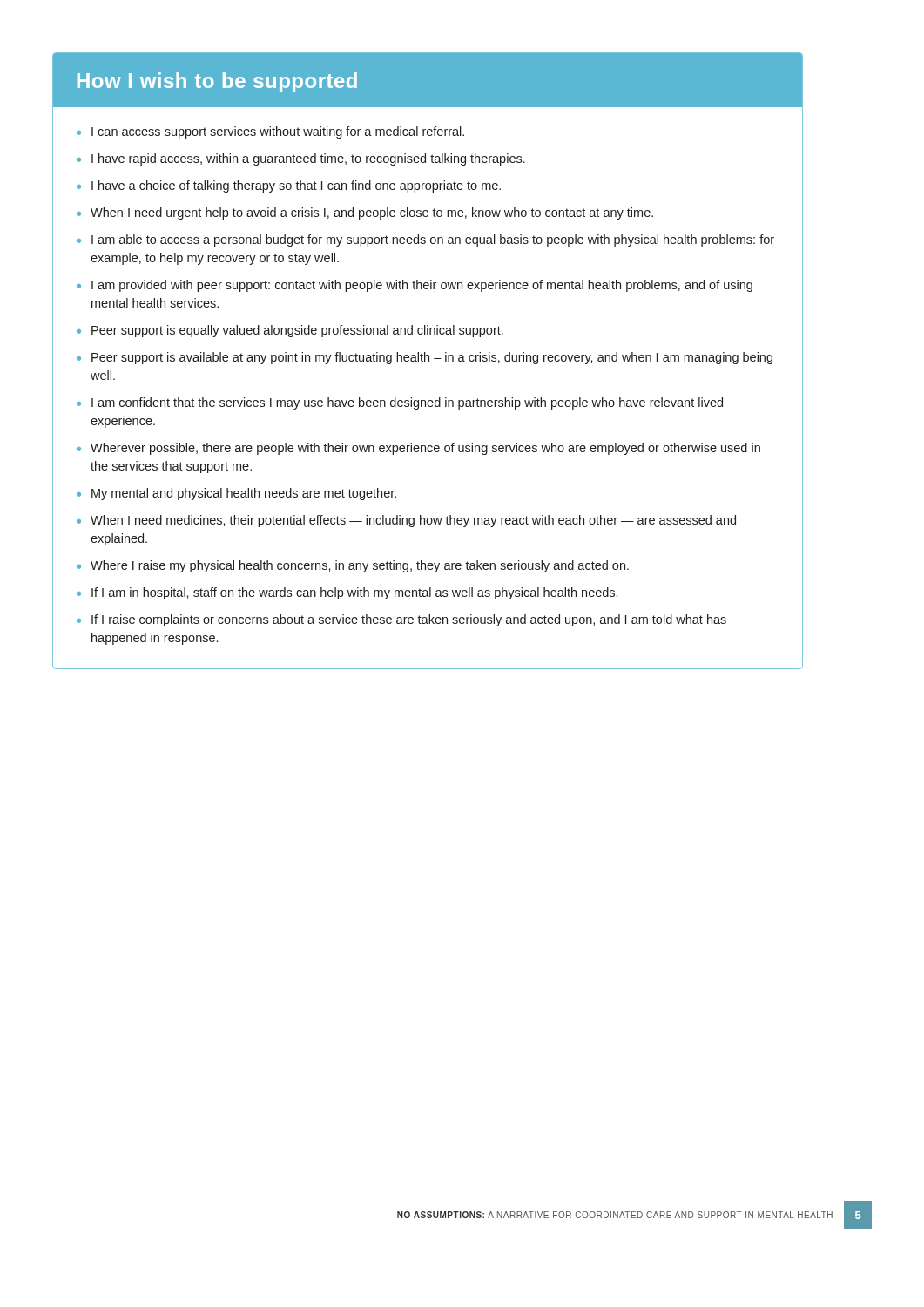Click on the list item that says "• I can"

point(426,132)
